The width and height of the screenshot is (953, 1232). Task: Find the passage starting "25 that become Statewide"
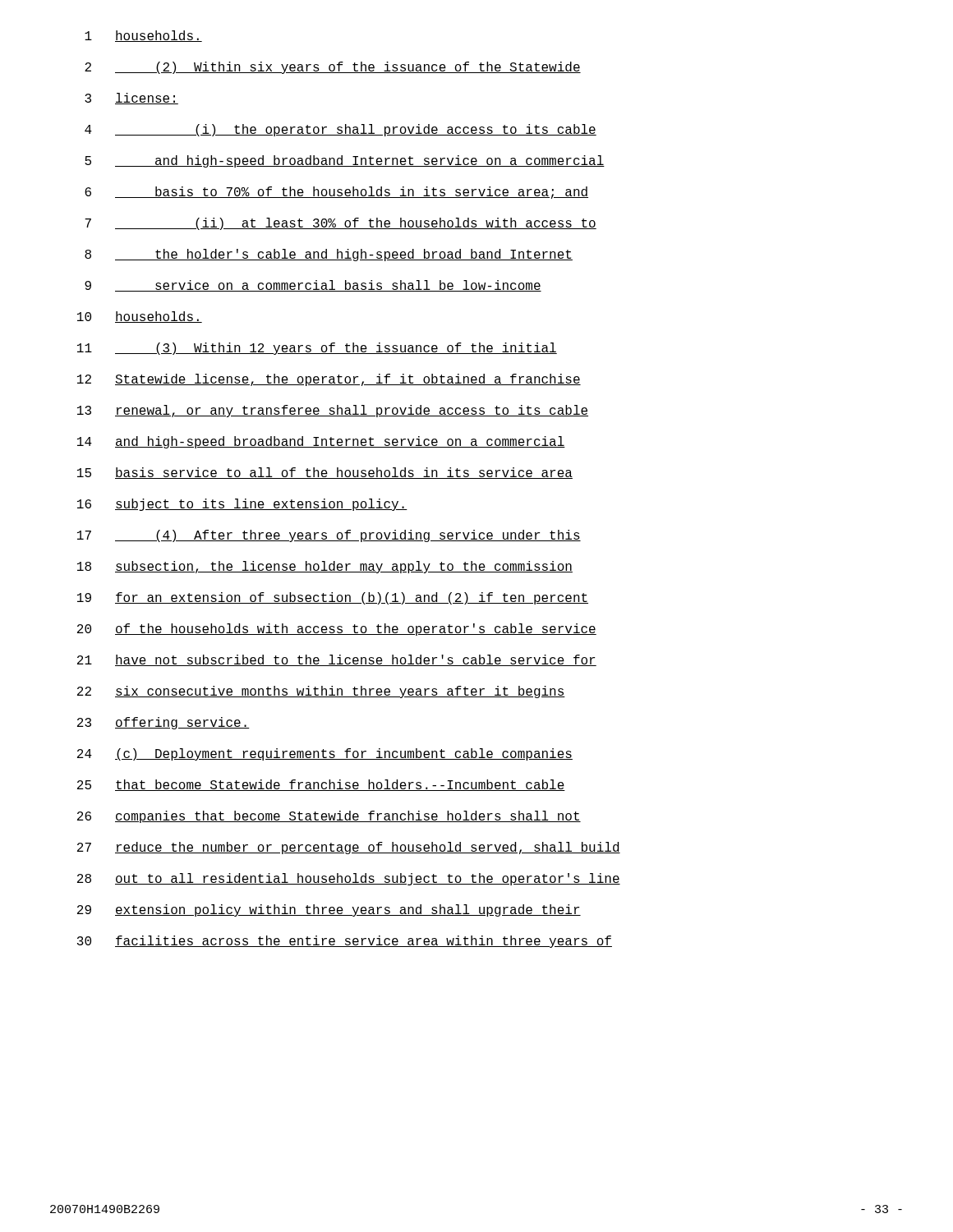pyautogui.click(x=468, y=786)
